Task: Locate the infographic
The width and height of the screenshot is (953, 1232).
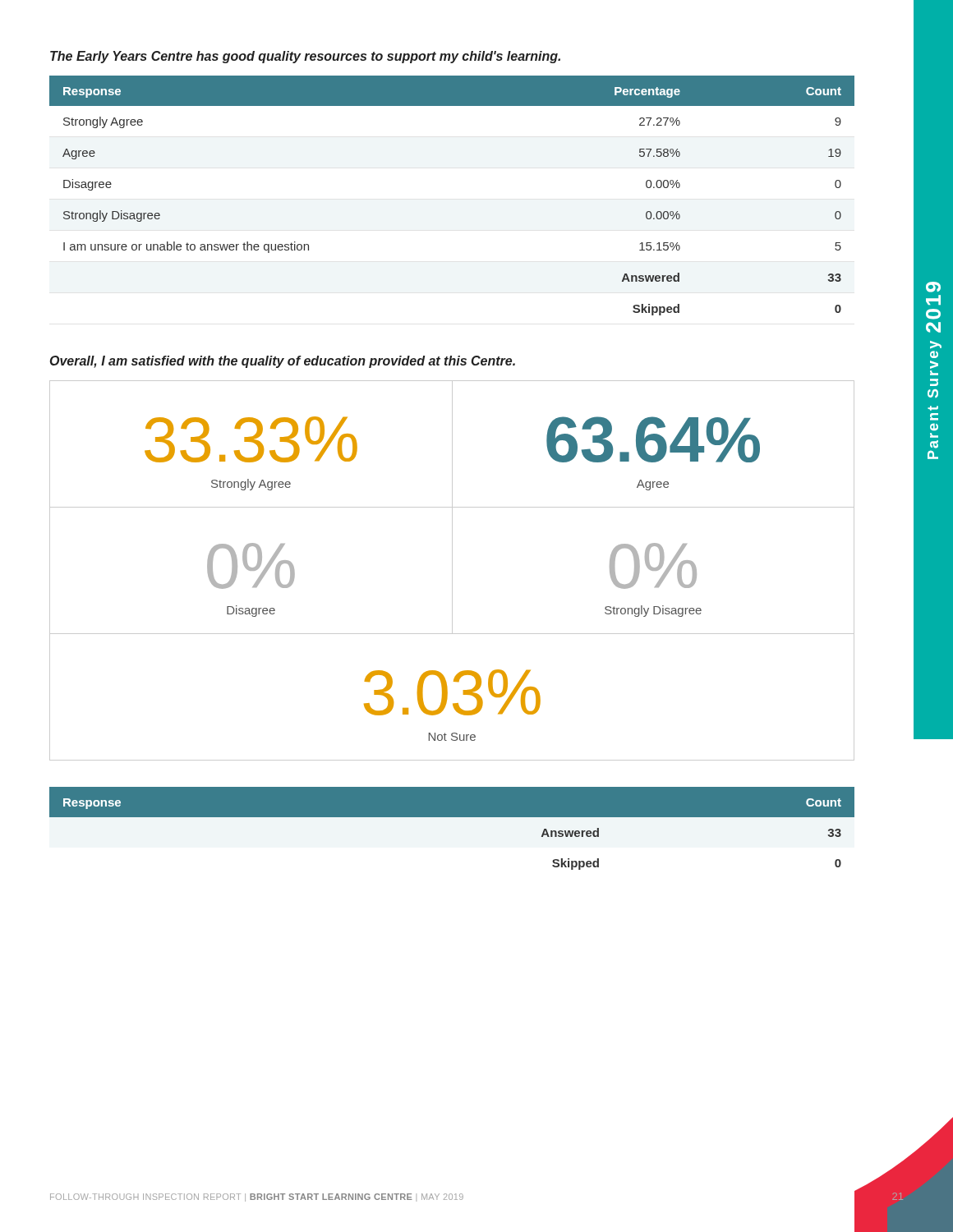Action: click(x=452, y=570)
